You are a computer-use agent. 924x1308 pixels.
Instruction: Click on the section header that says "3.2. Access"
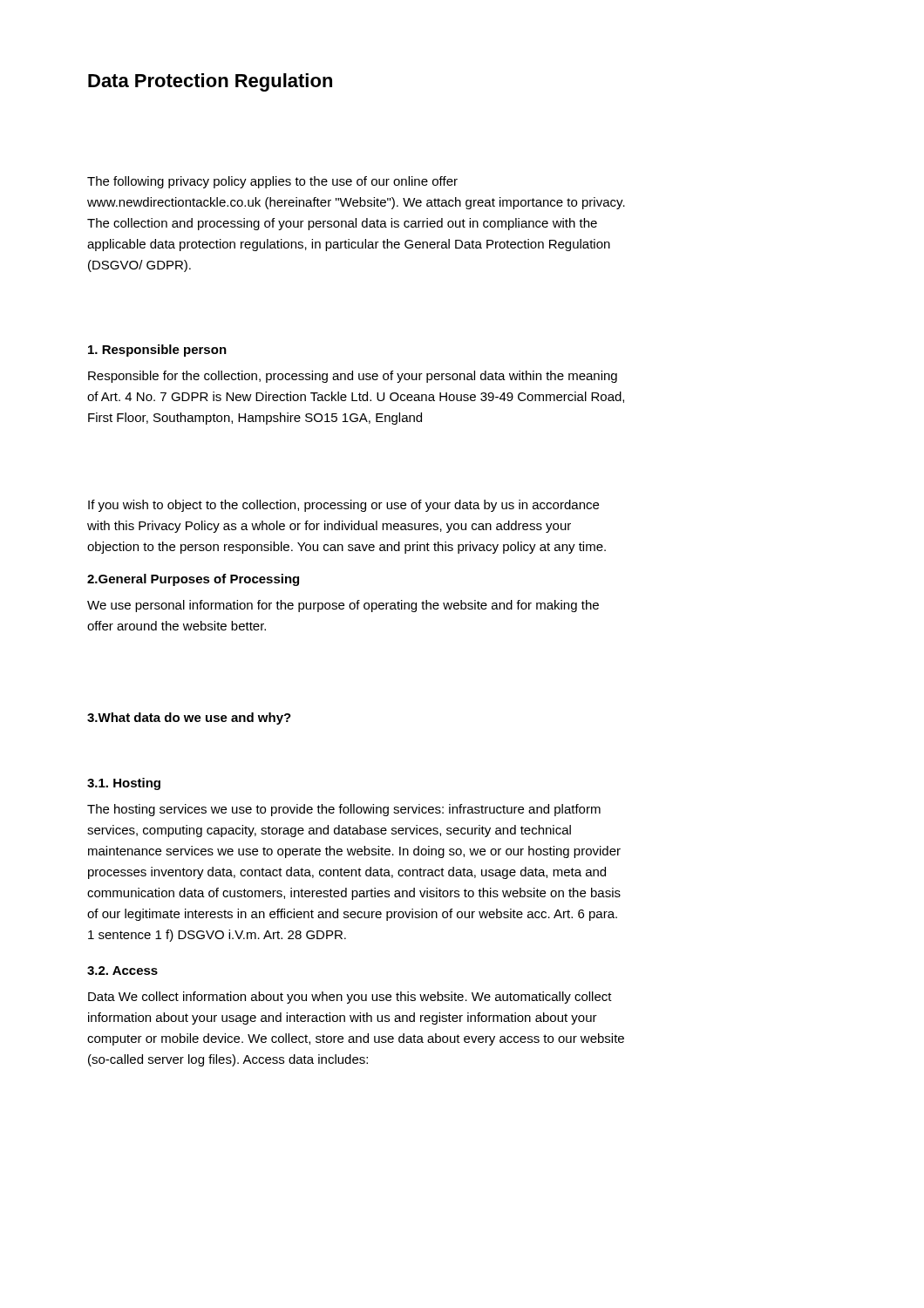coord(123,970)
